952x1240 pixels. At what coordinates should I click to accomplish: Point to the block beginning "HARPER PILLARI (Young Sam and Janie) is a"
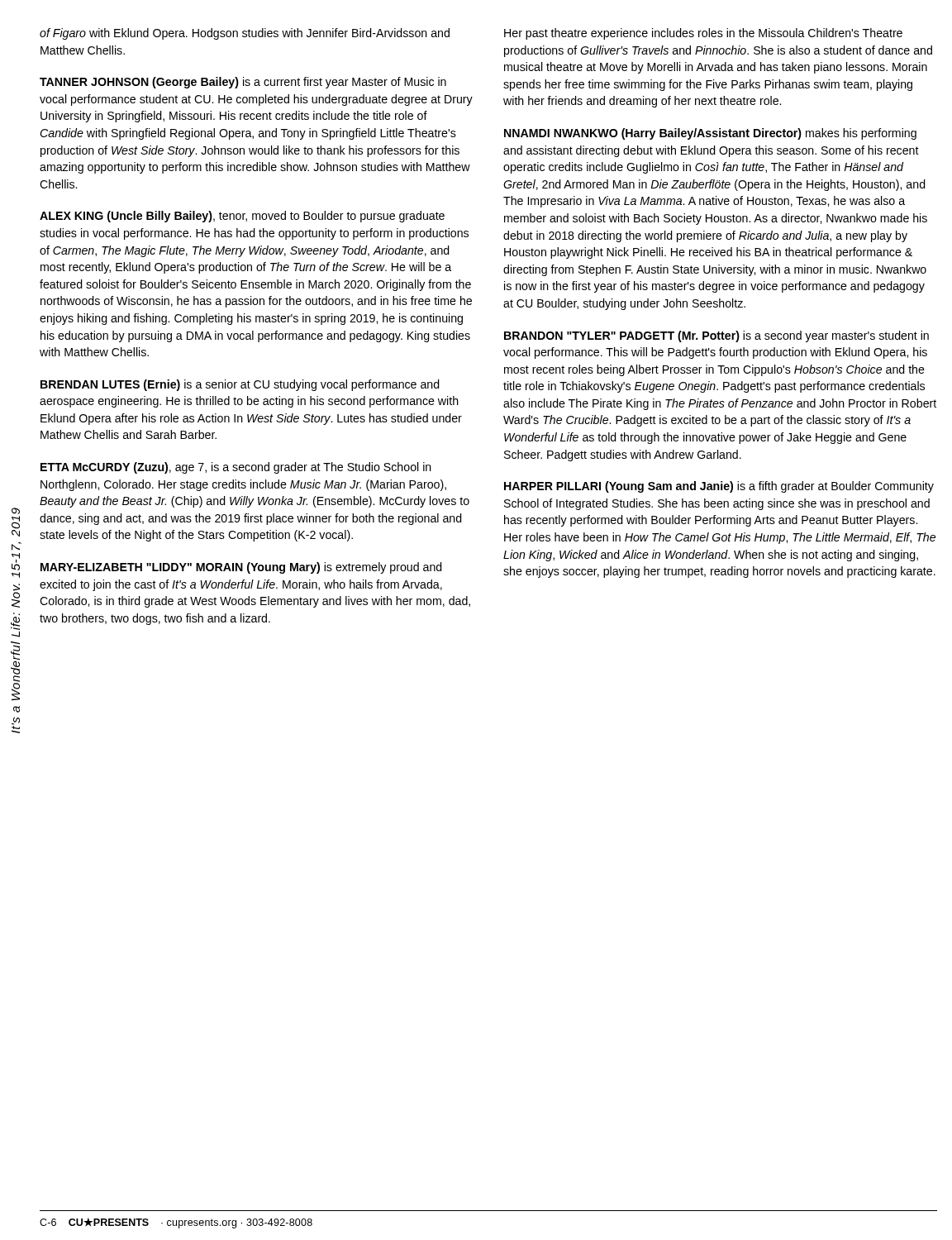pyautogui.click(x=720, y=529)
